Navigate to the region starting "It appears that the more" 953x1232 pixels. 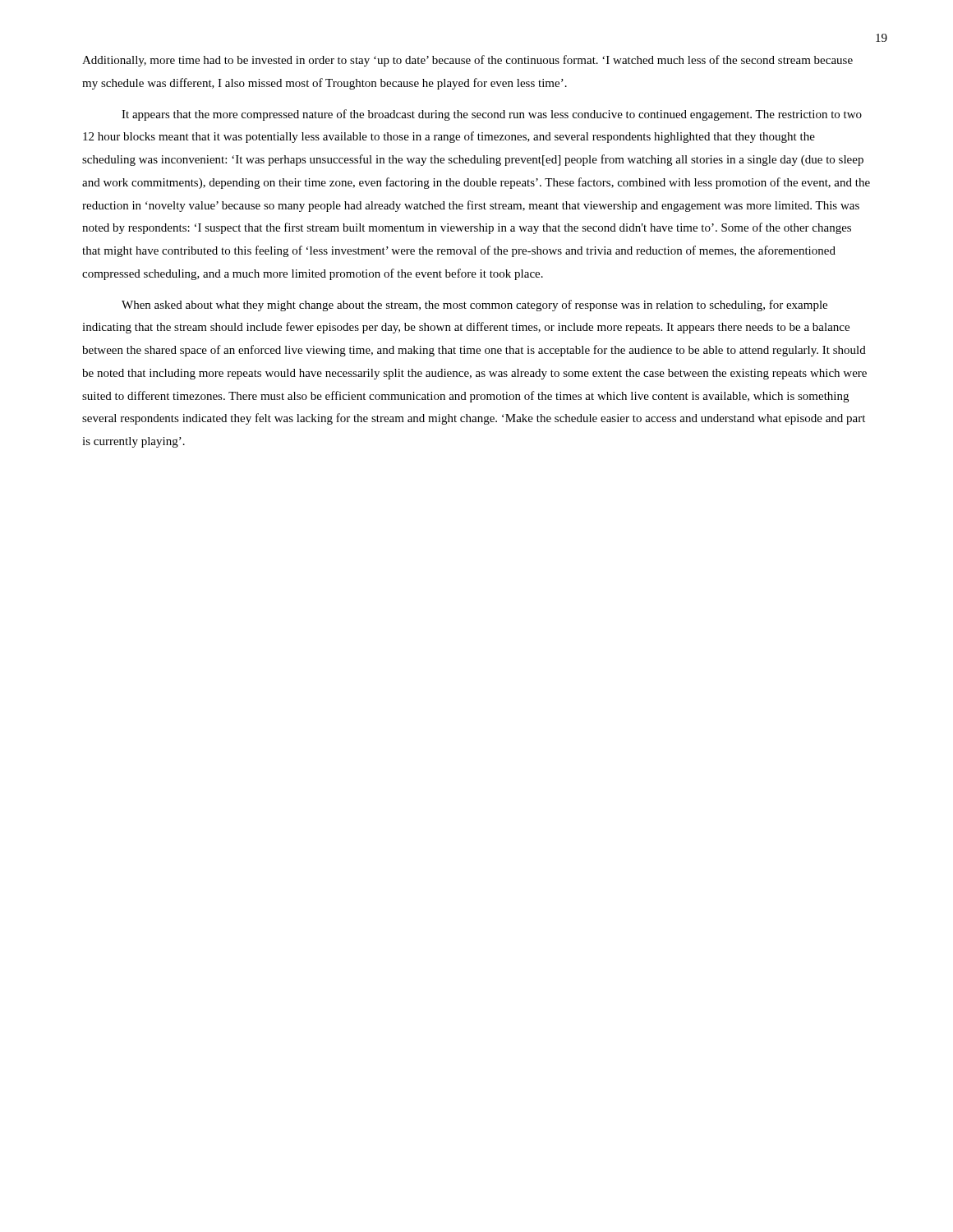point(476,194)
